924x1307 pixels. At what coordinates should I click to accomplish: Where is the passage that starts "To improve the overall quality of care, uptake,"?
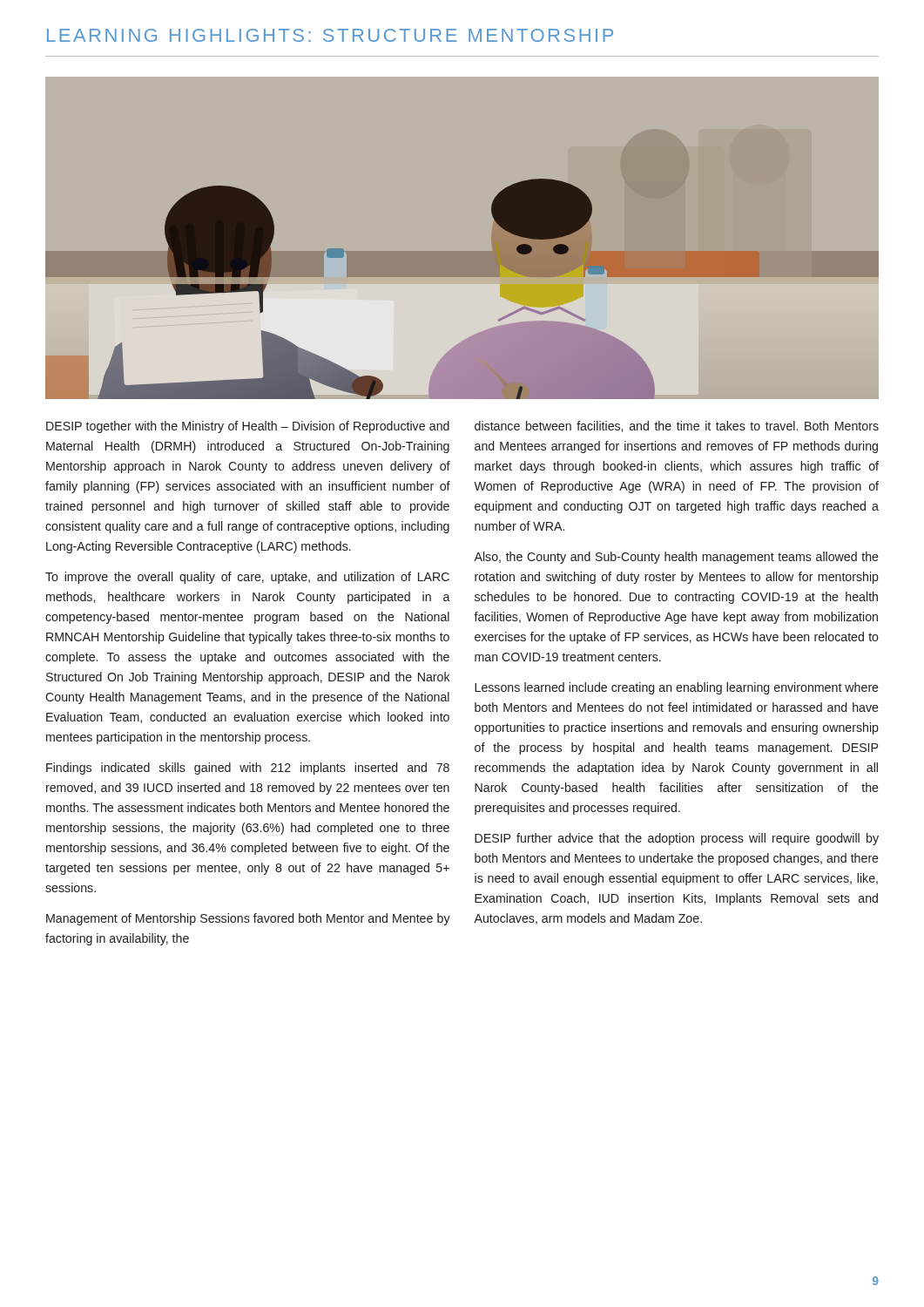(248, 657)
